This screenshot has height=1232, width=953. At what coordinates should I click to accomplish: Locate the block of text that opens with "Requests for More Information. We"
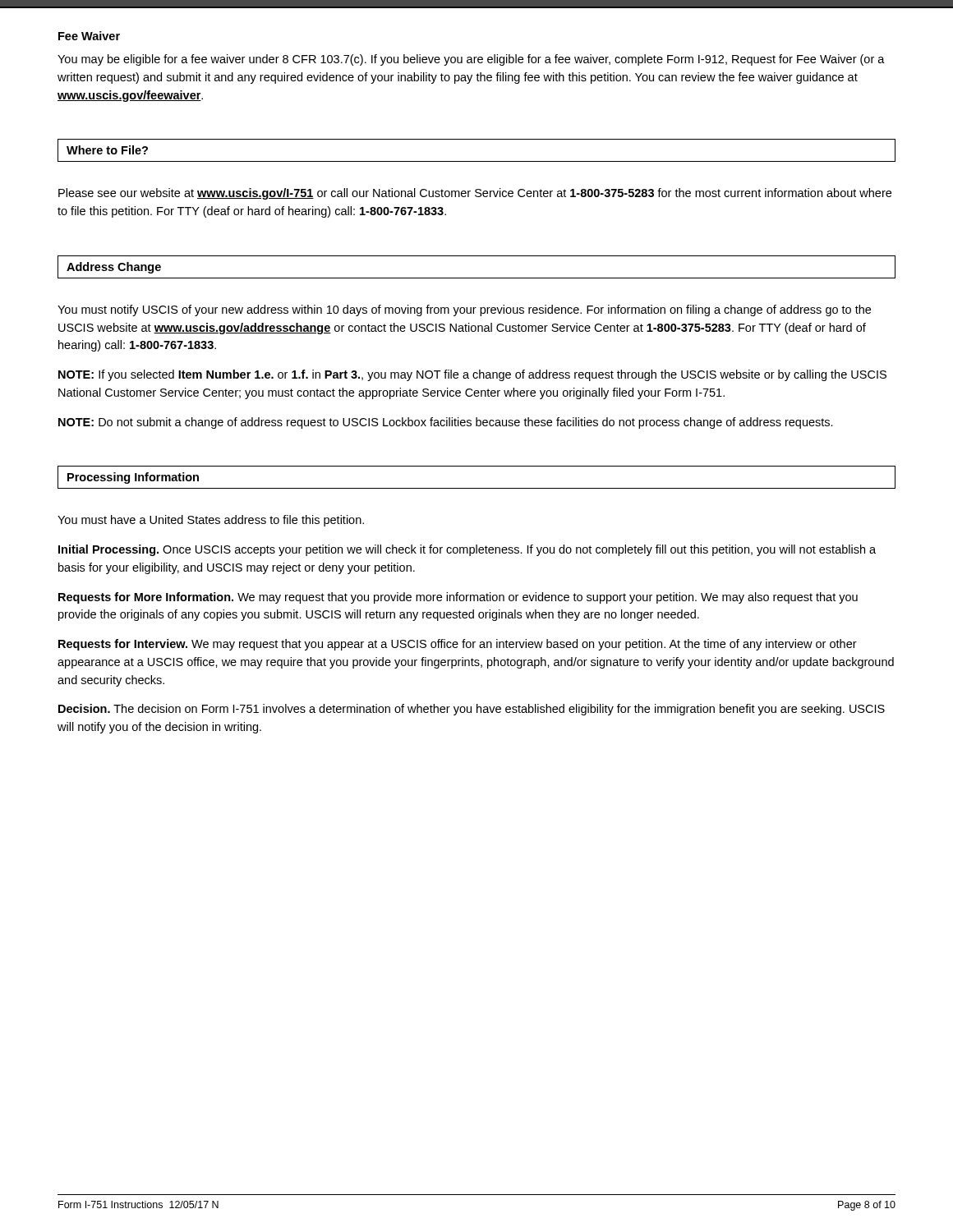[458, 606]
